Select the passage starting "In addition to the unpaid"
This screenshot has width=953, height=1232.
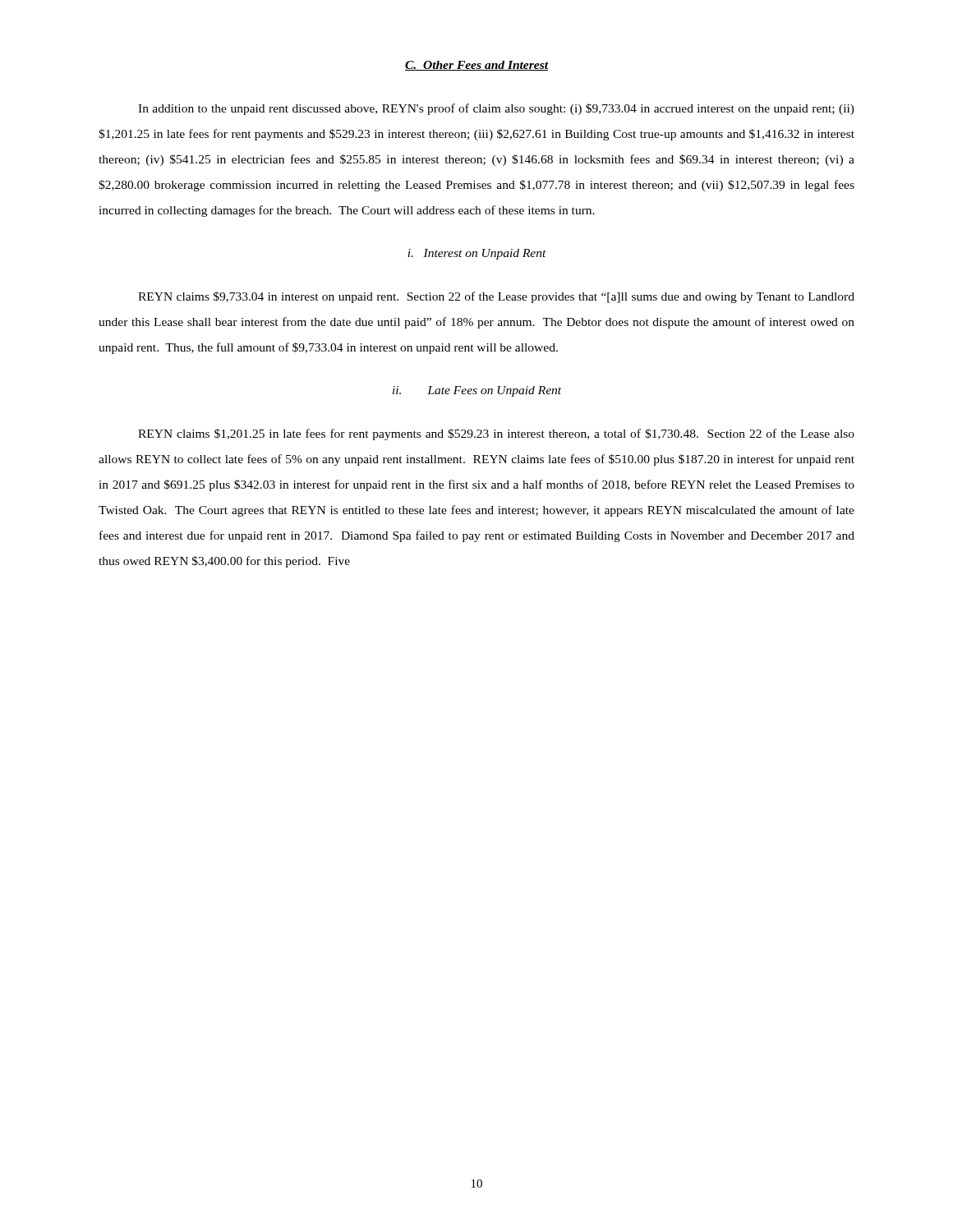click(x=476, y=159)
